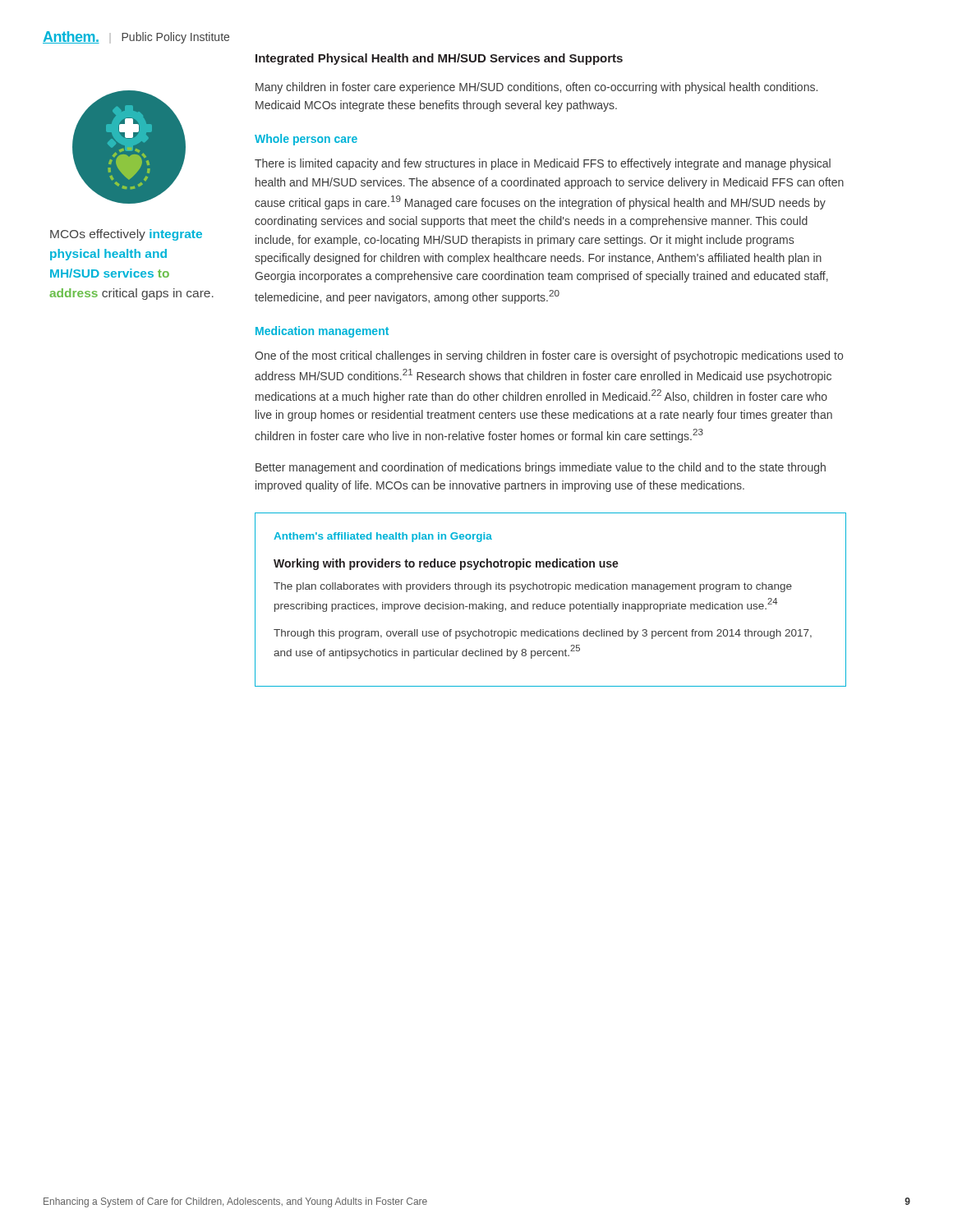The image size is (953, 1232).
Task: Navigate to the text starting "Integrated Physical Health and"
Action: click(439, 58)
